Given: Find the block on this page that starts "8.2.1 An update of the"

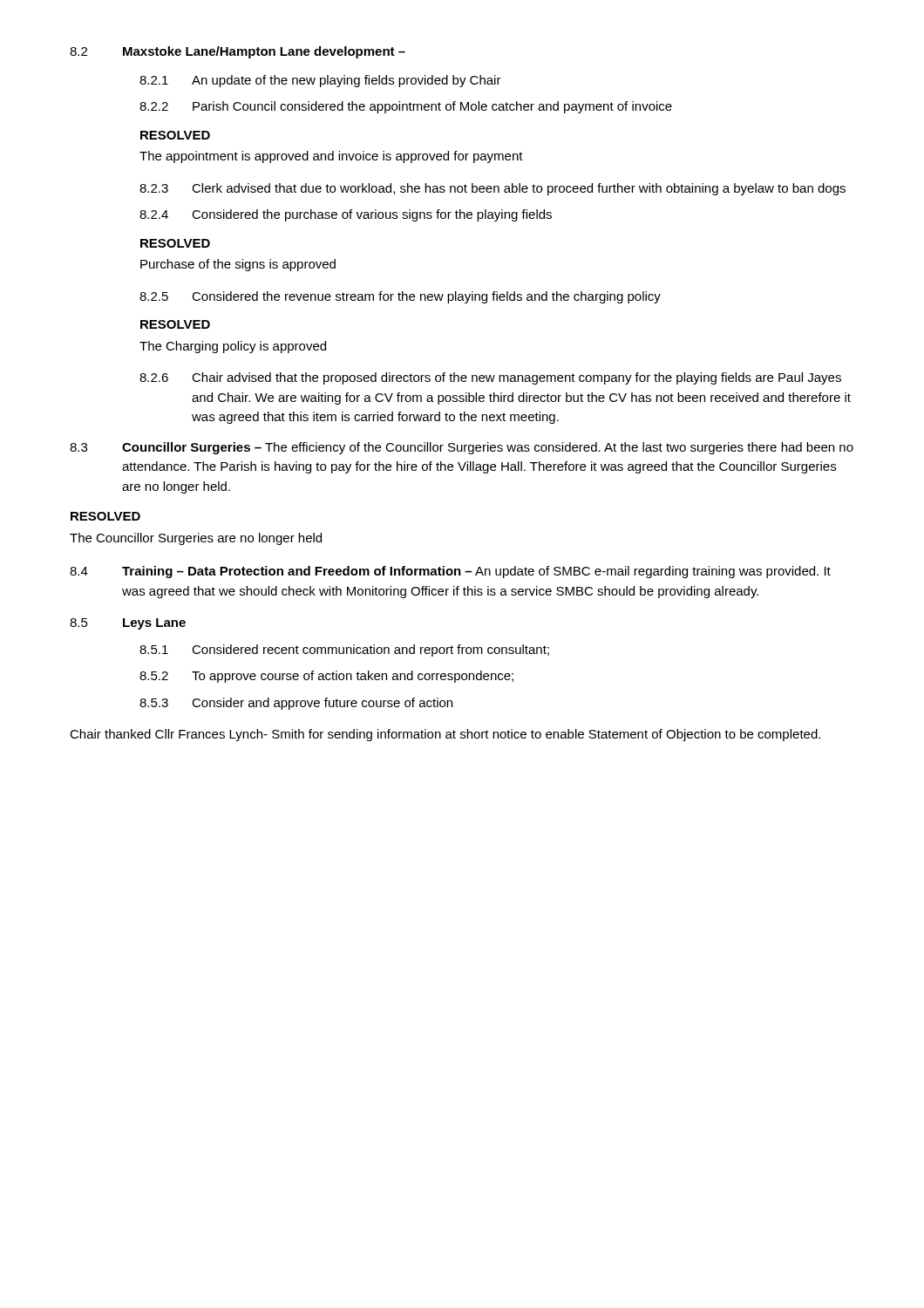Looking at the screenshot, I should click(320, 80).
